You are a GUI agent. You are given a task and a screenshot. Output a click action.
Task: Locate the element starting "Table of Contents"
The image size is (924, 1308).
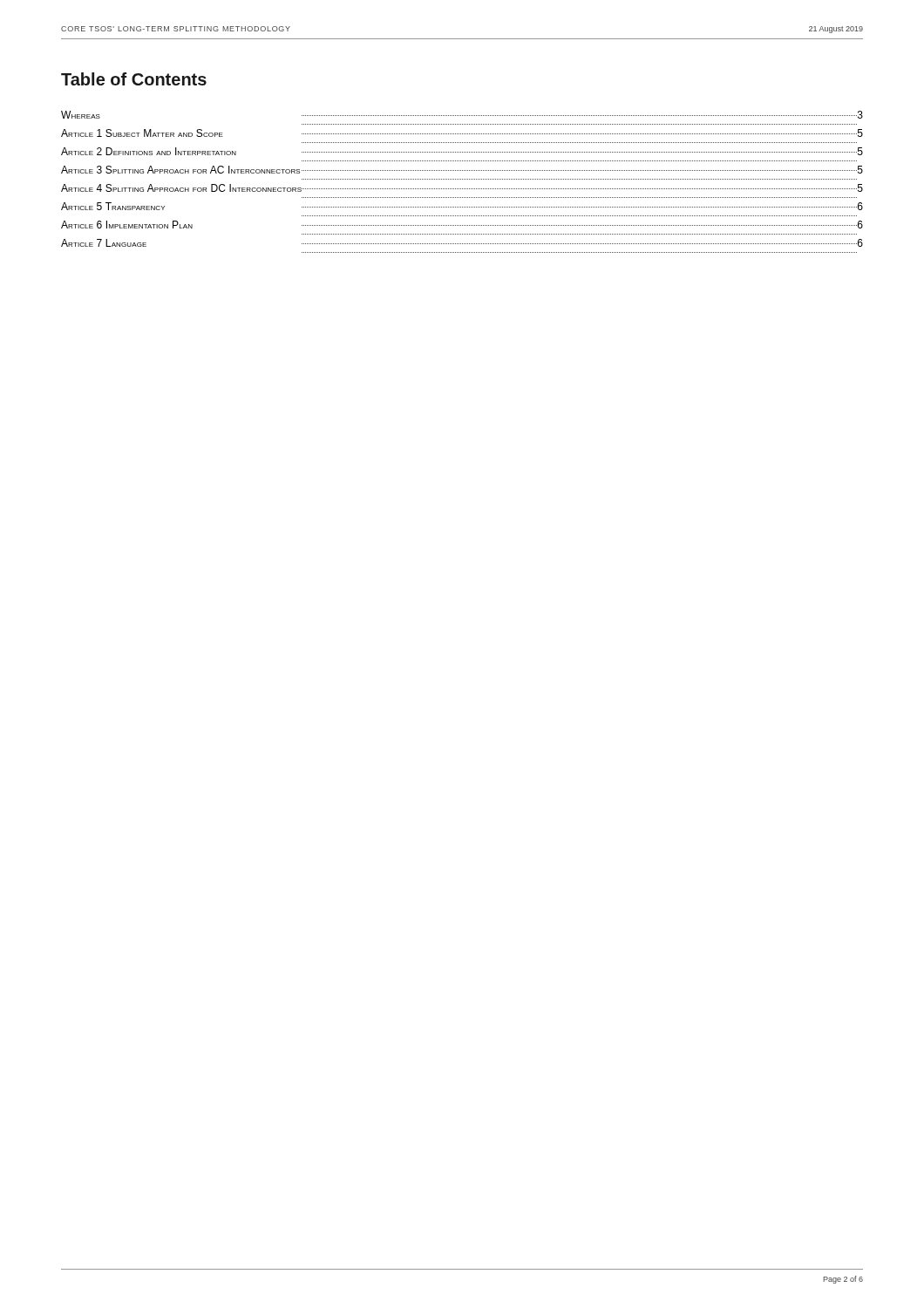(x=134, y=80)
